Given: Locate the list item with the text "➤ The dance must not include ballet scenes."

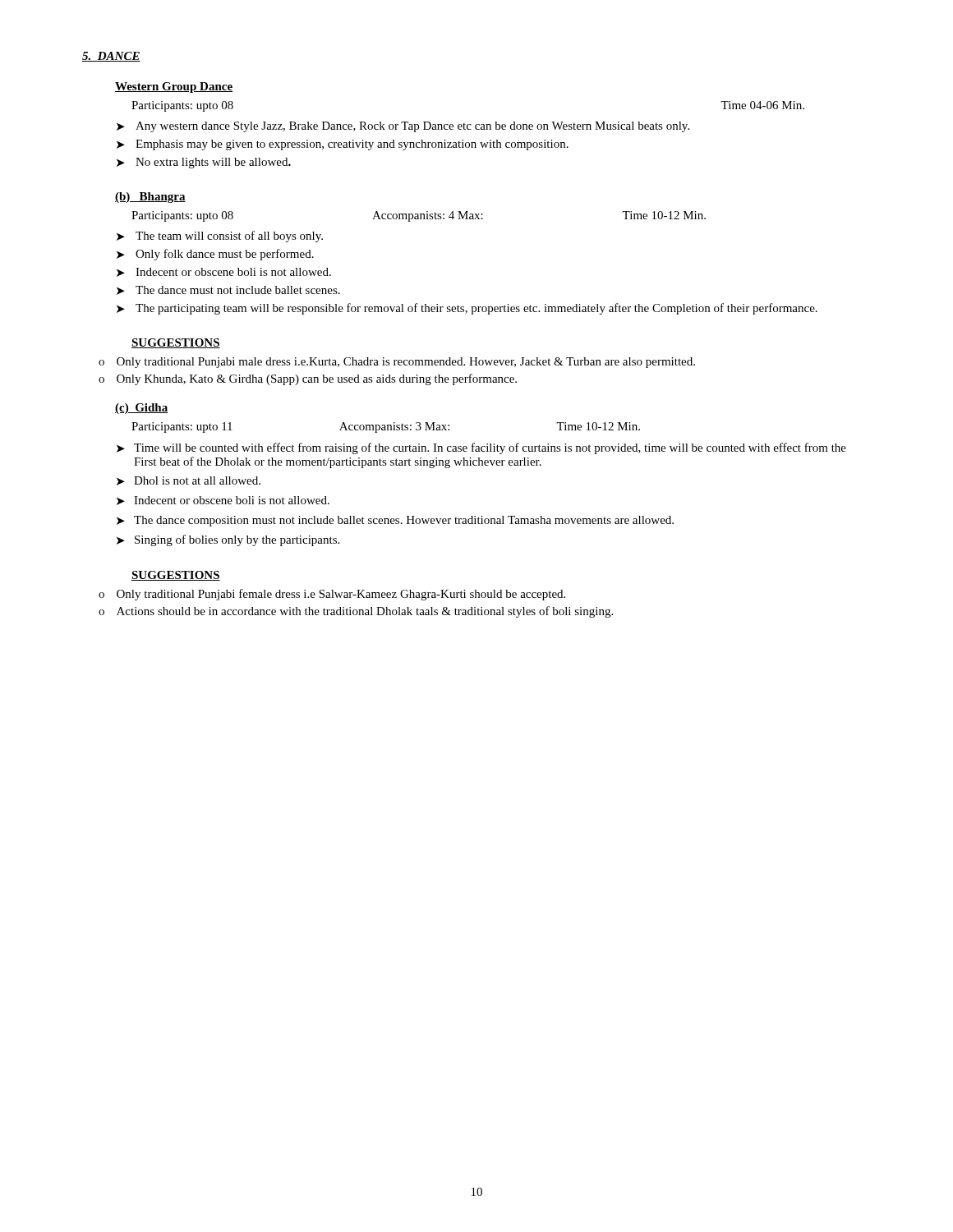Looking at the screenshot, I should 228,291.
